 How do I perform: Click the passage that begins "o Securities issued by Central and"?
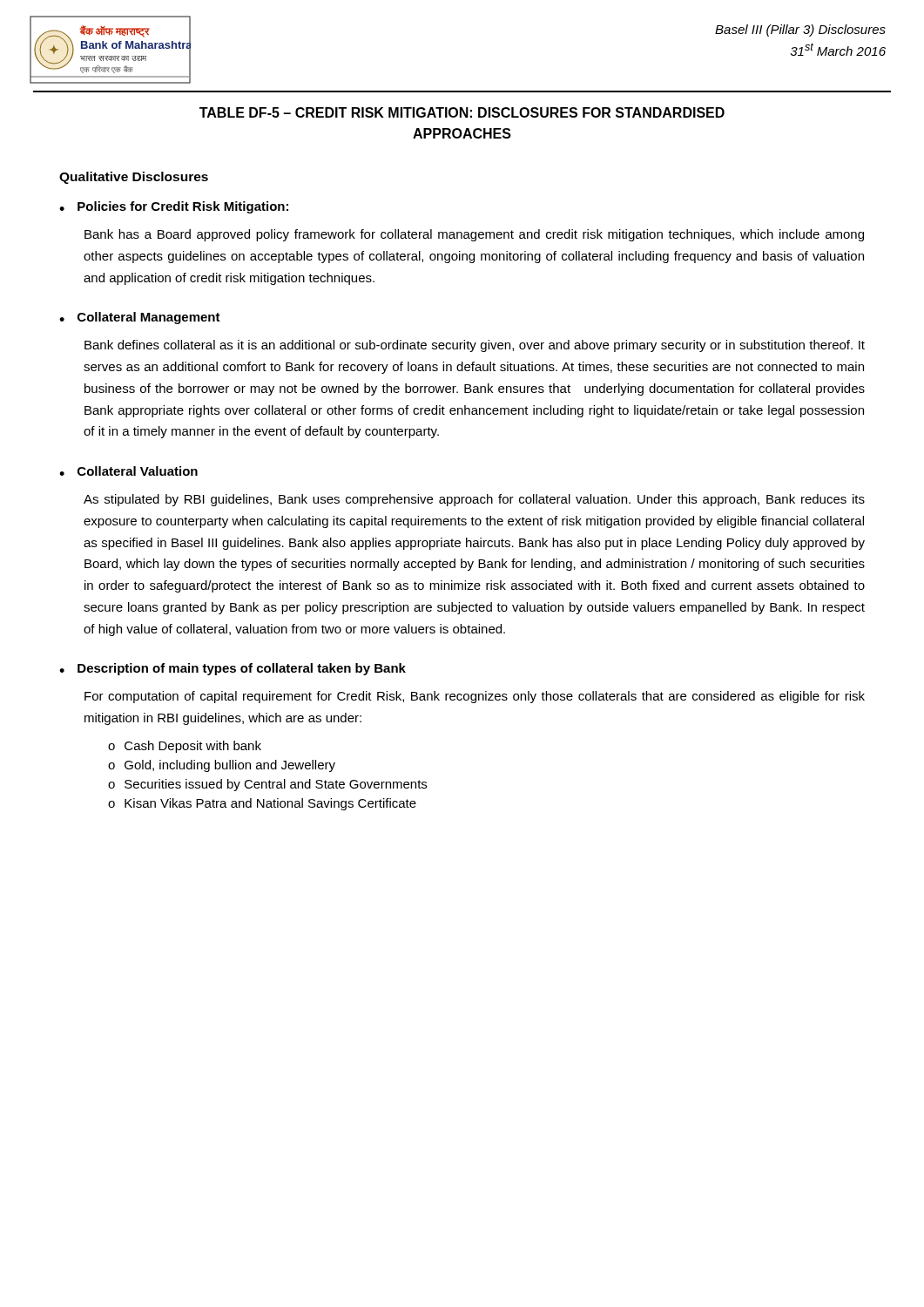[268, 784]
